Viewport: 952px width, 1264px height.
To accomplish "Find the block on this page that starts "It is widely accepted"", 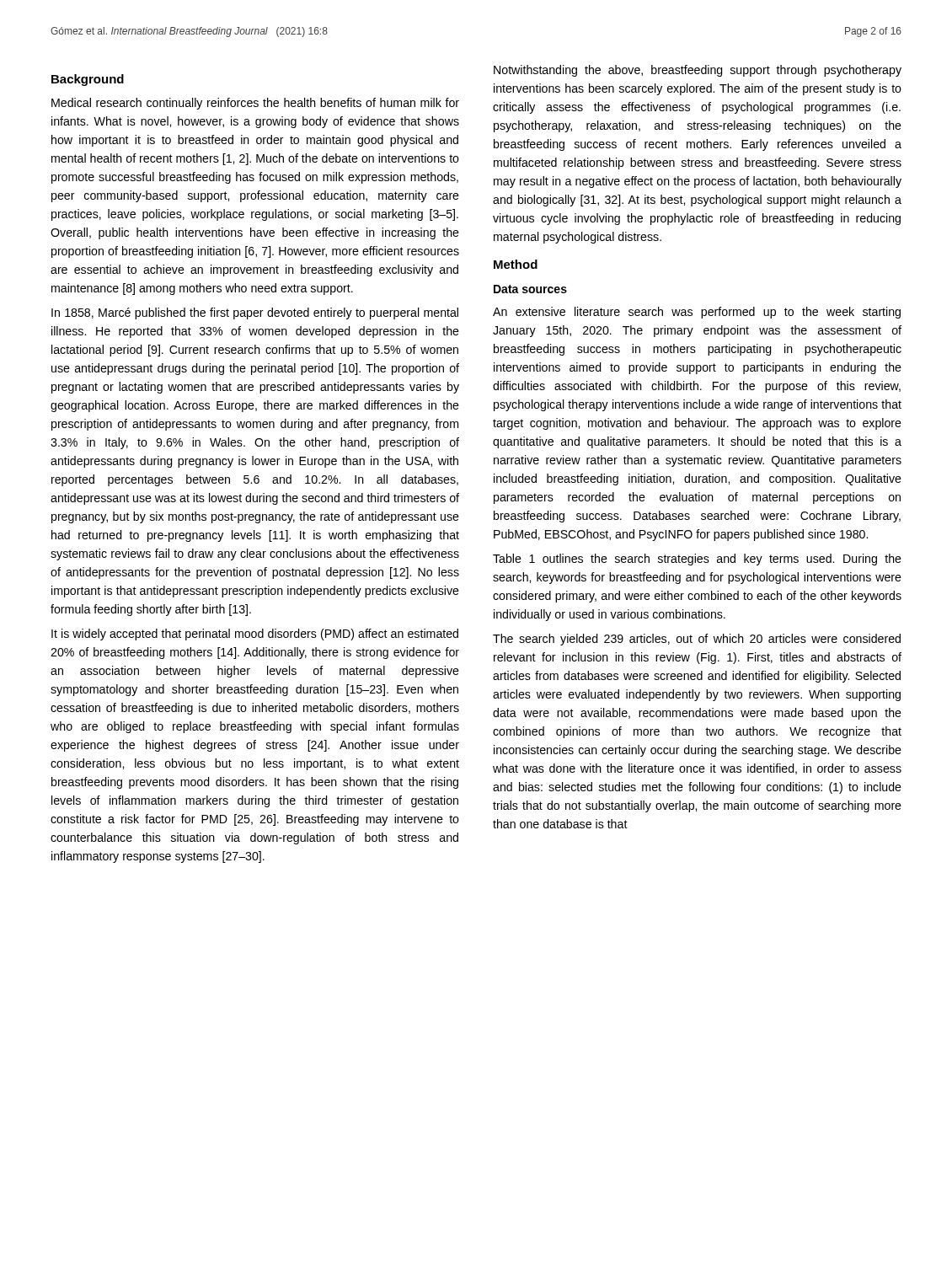I will coord(255,745).
